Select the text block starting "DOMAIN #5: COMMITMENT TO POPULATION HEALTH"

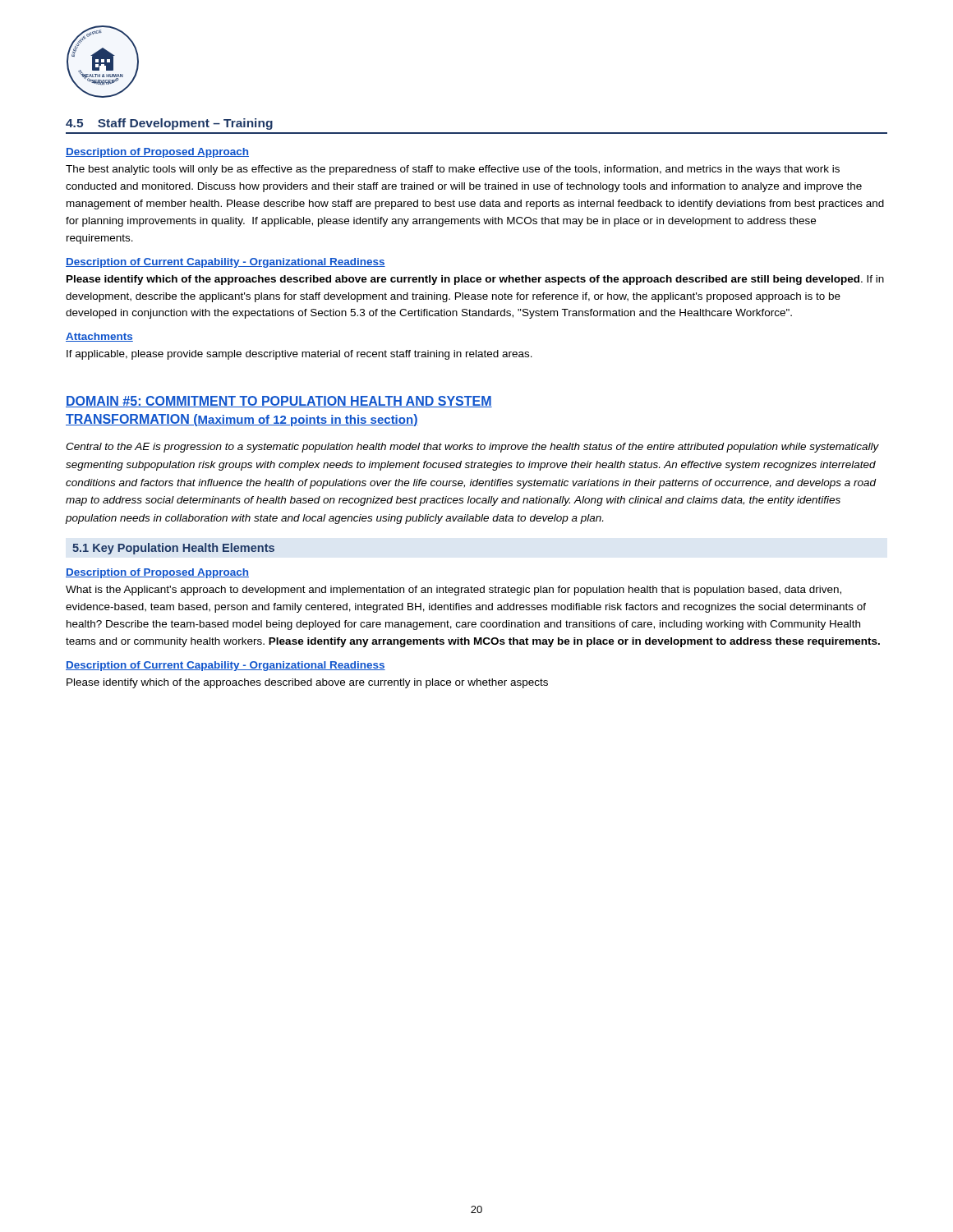point(476,411)
